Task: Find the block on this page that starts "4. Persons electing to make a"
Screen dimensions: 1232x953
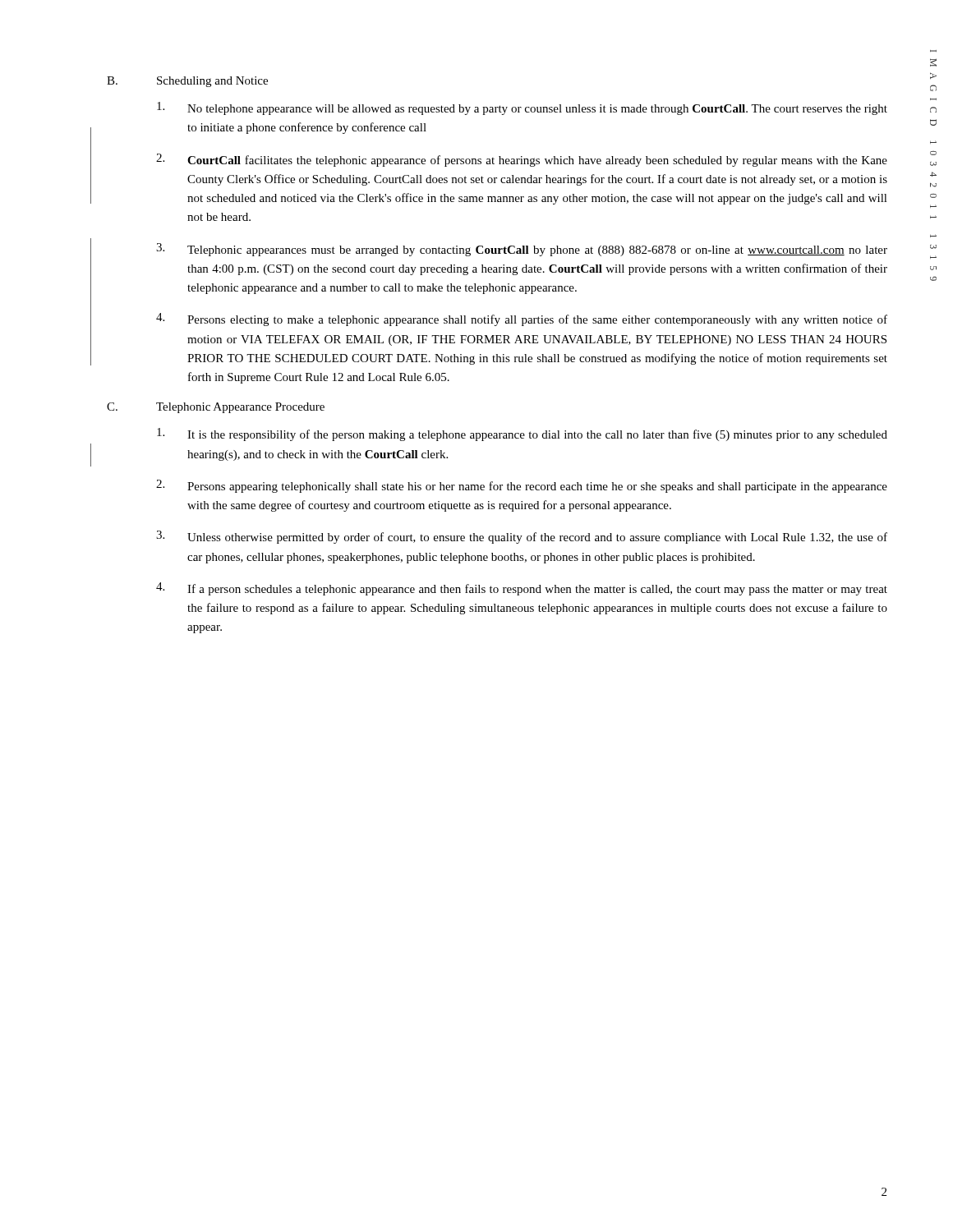Action: 522,349
